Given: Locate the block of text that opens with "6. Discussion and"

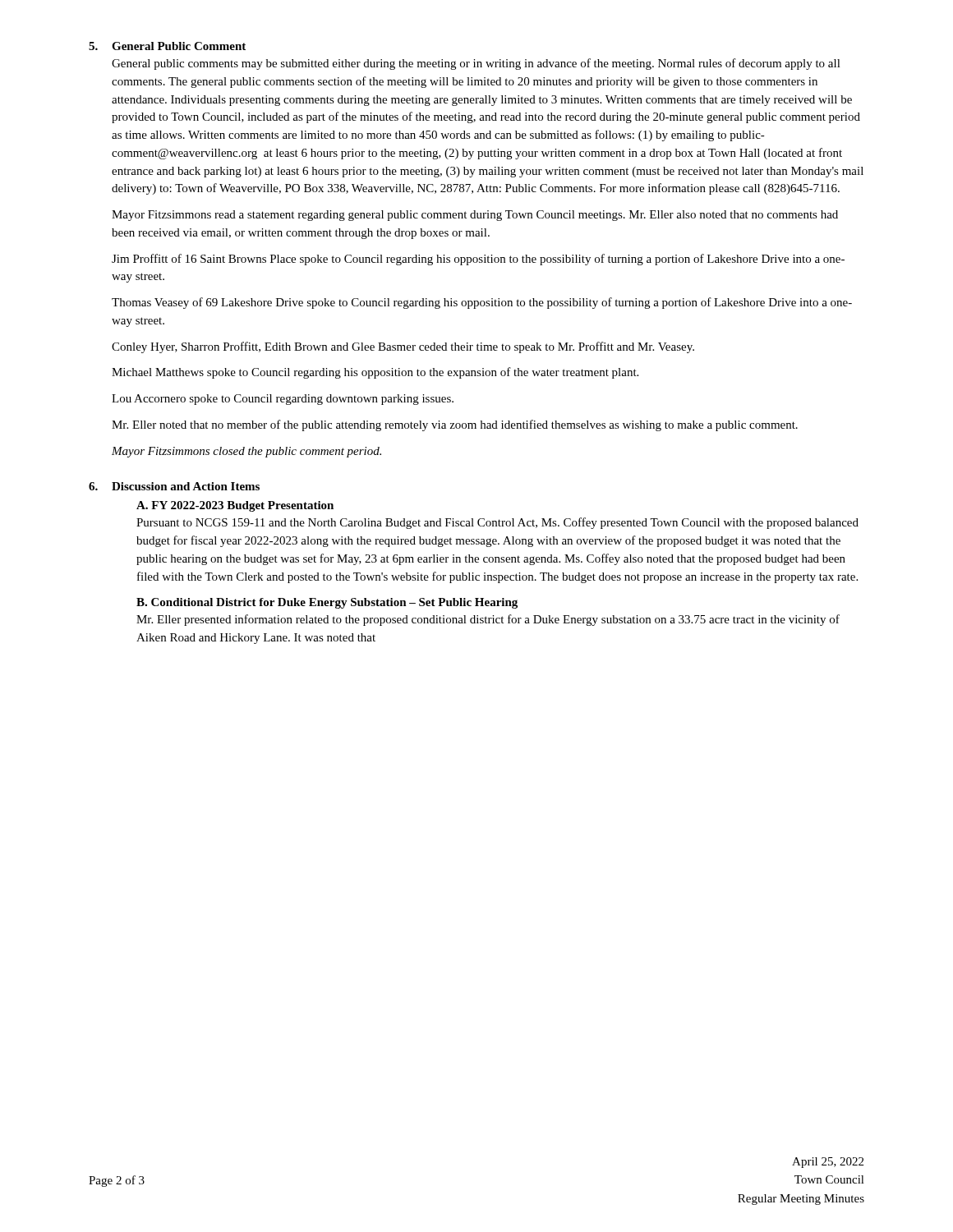Looking at the screenshot, I should tap(174, 486).
